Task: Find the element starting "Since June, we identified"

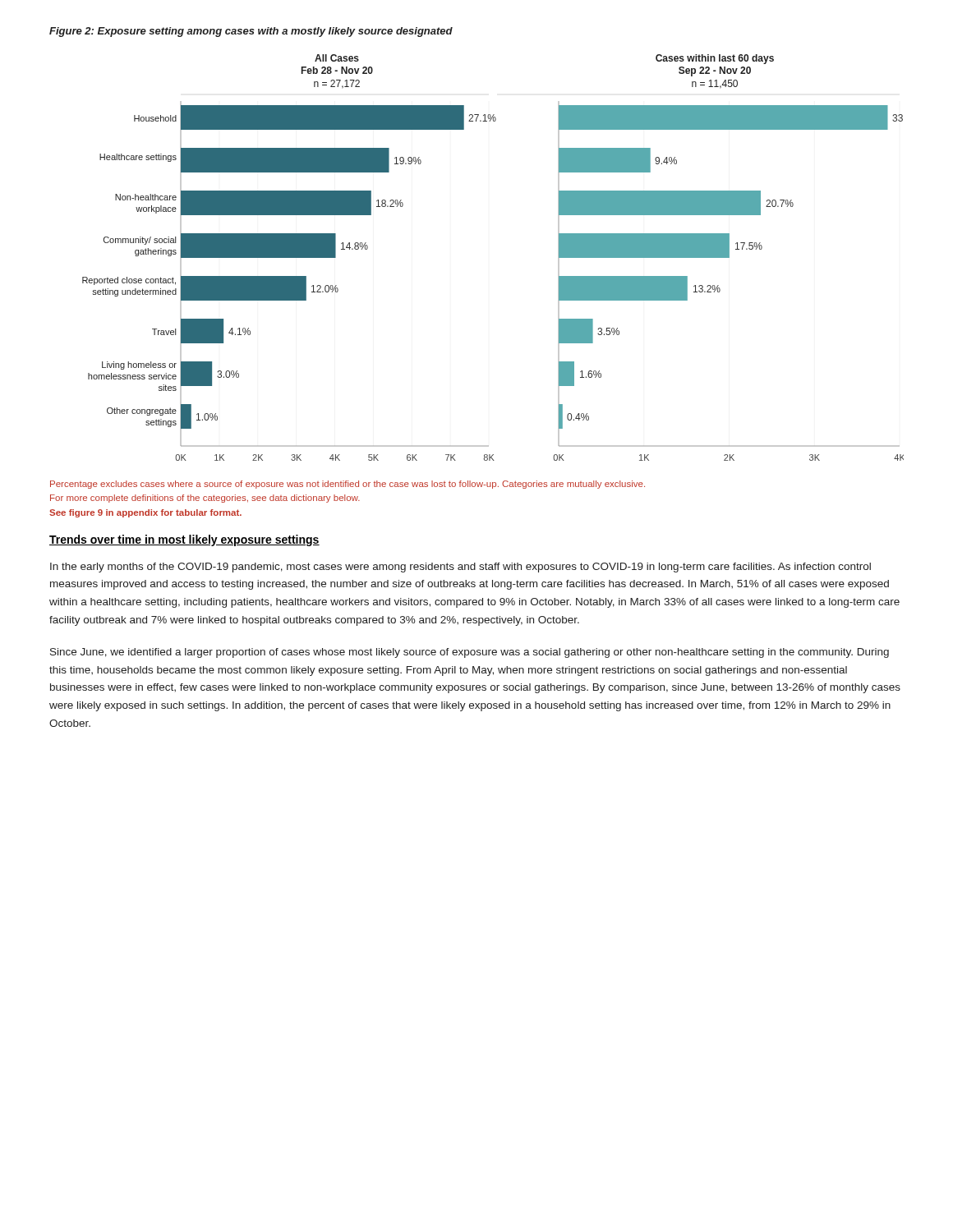Action: click(475, 687)
